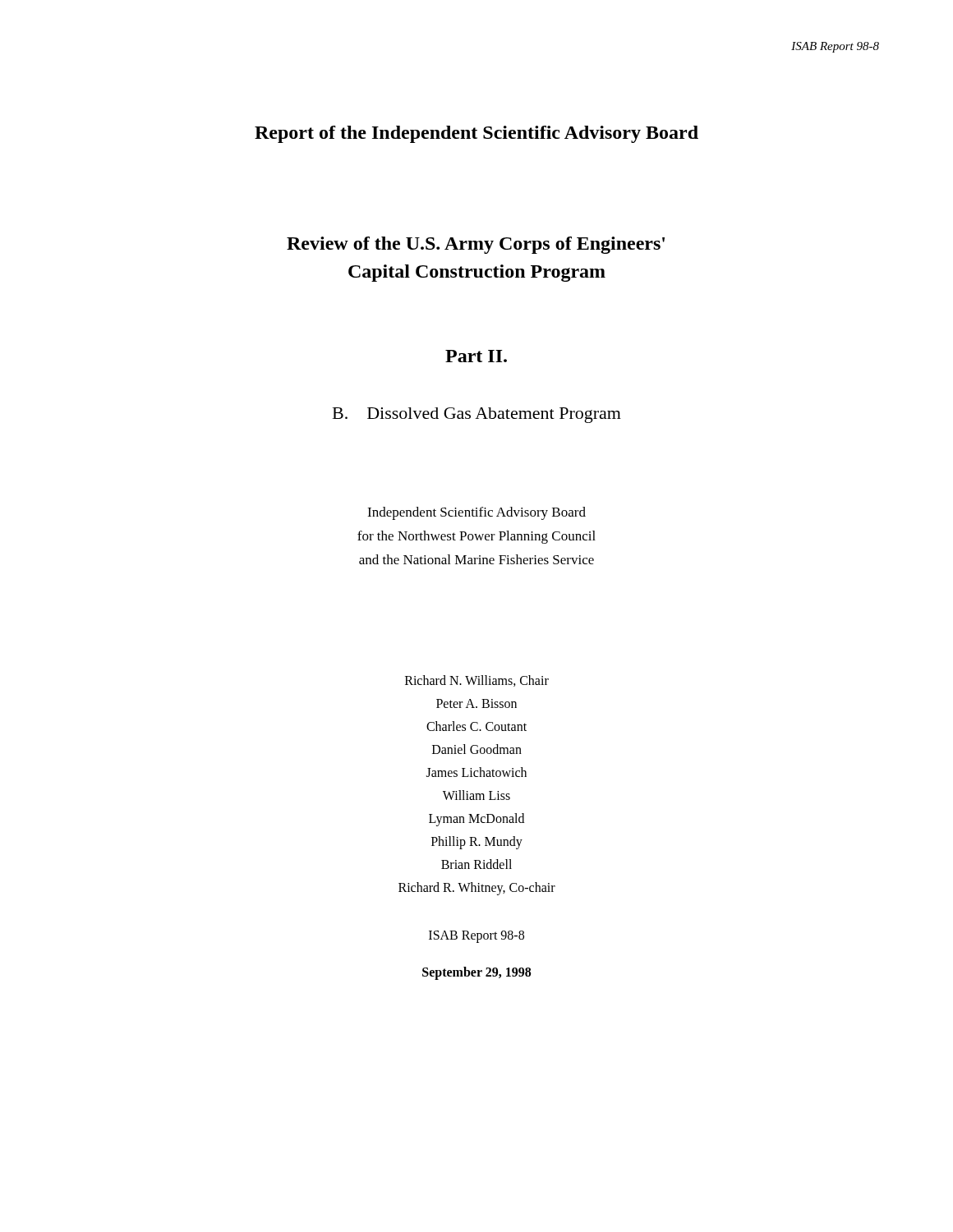The image size is (953, 1232).
Task: Click where it says "Part II."
Action: pyautogui.click(x=476, y=356)
